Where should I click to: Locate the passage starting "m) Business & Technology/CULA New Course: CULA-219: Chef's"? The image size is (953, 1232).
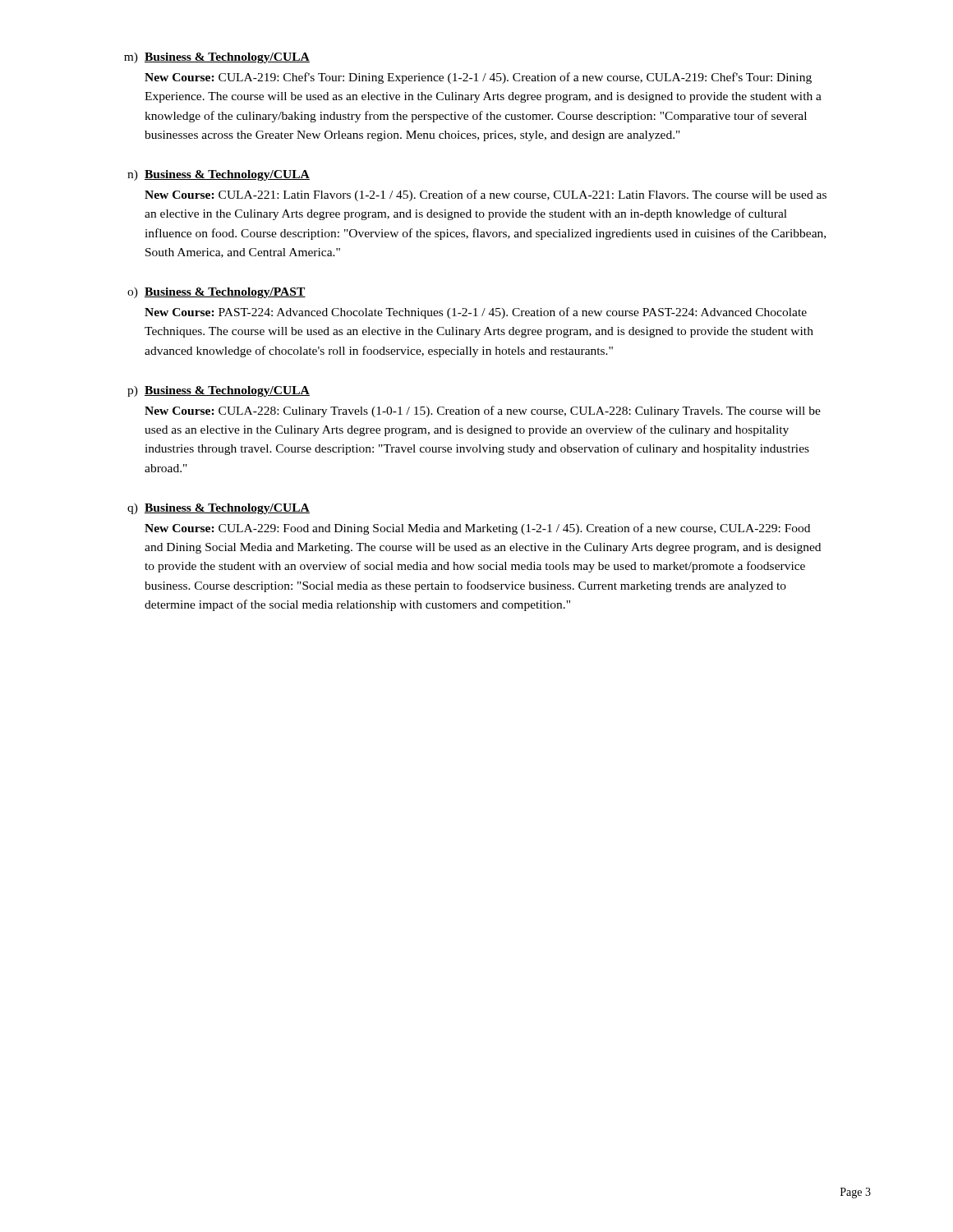point(468,97)
